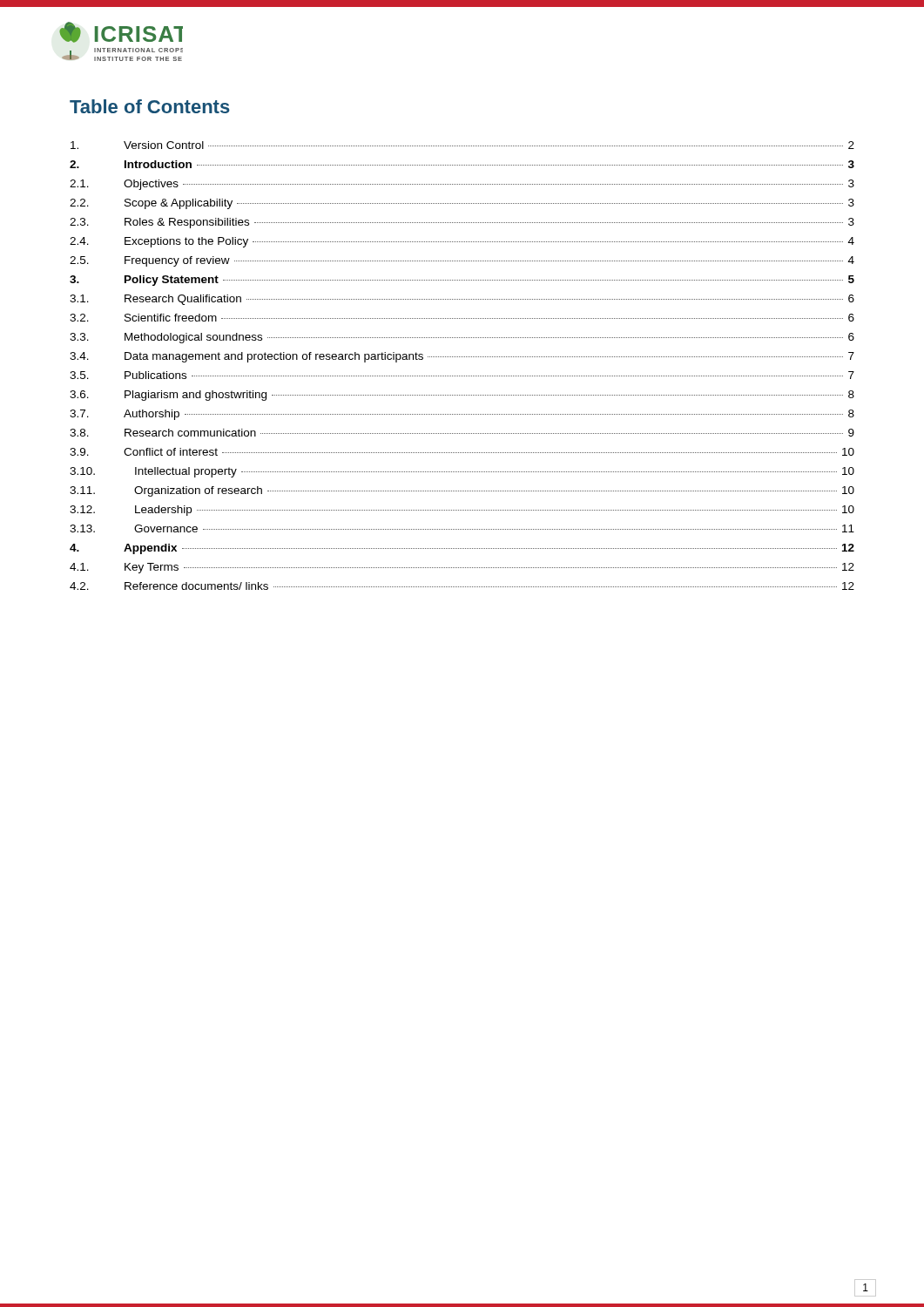Viewport: 924px width, 1307px height.
Task: Find the element starting "Version Control 2"
Action: pyautogui.click(x=462, y=145)
